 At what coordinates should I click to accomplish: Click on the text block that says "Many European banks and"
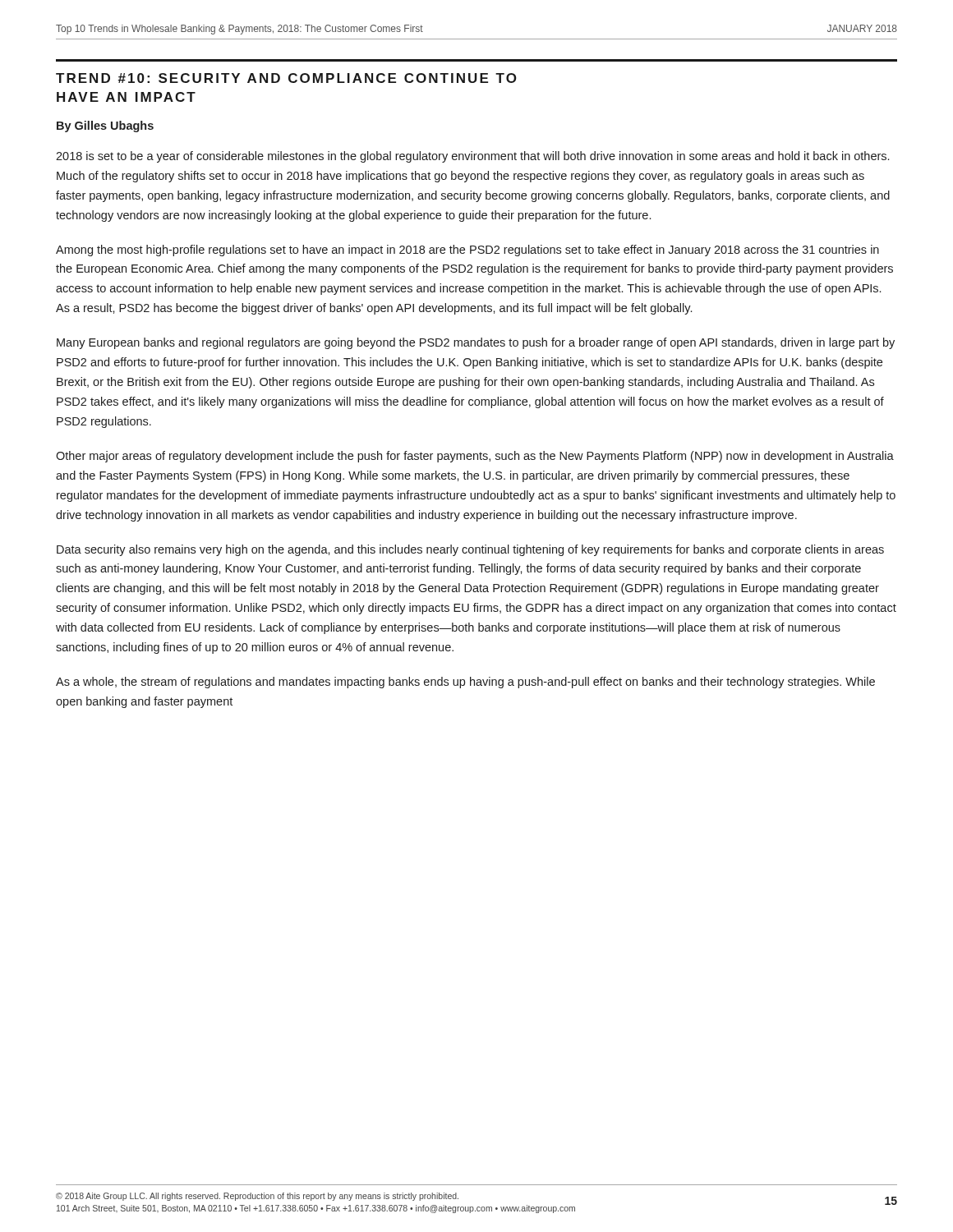(x=475, y=382)
